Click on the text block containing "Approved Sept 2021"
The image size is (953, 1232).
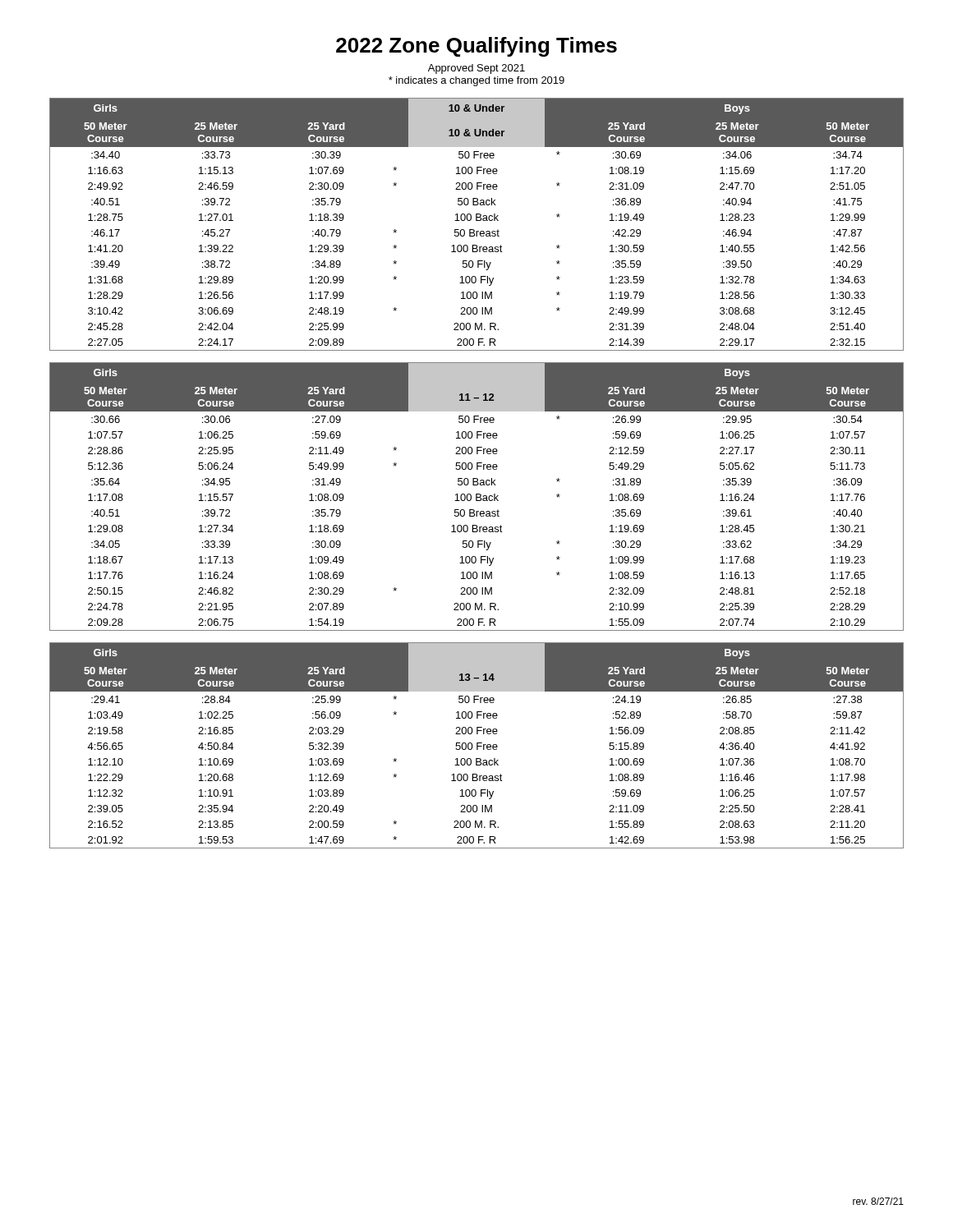[476, 74]
